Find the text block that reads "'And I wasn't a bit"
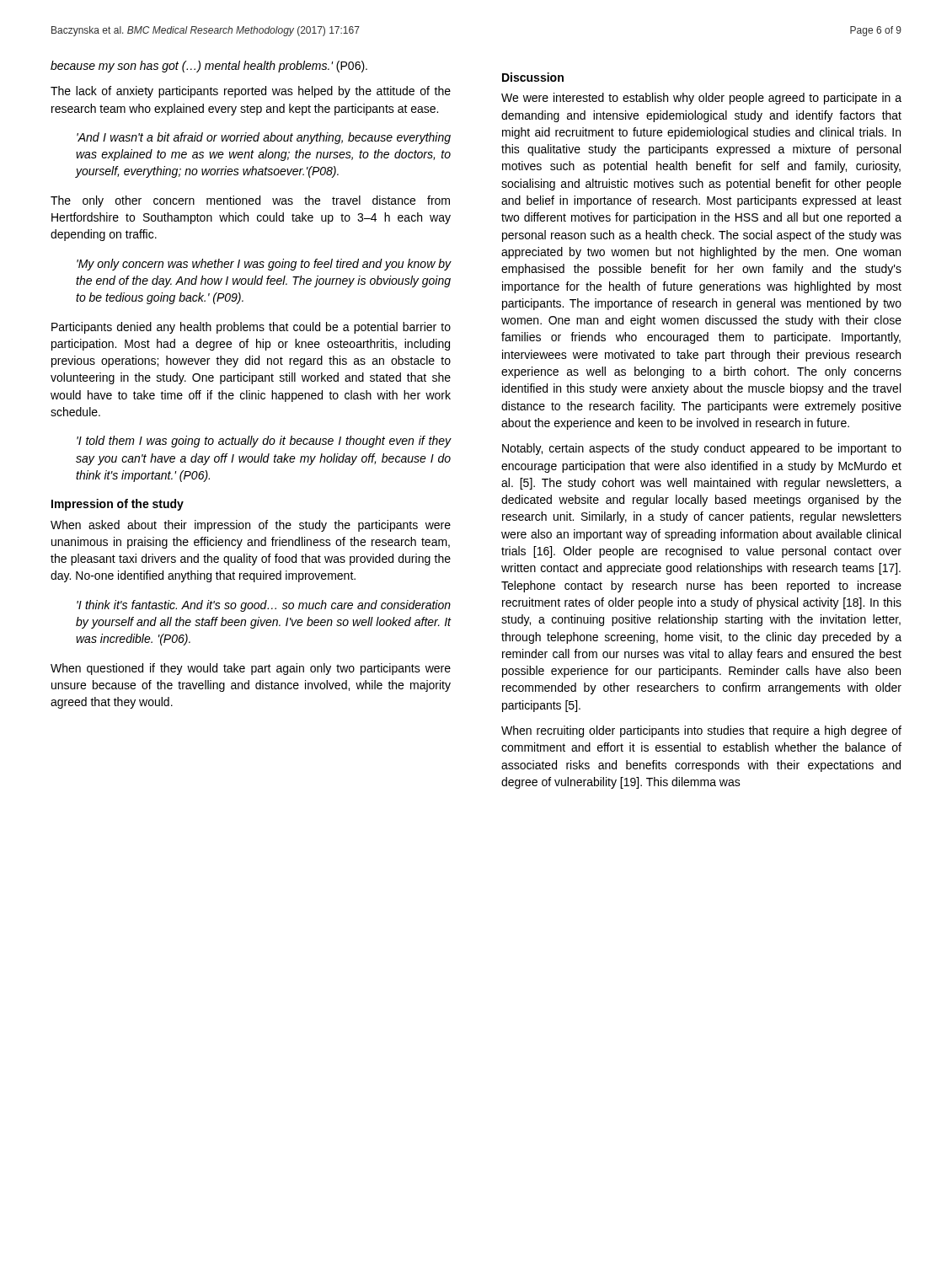The height and width of the screenshot is (1264, 952). [263, 154]
